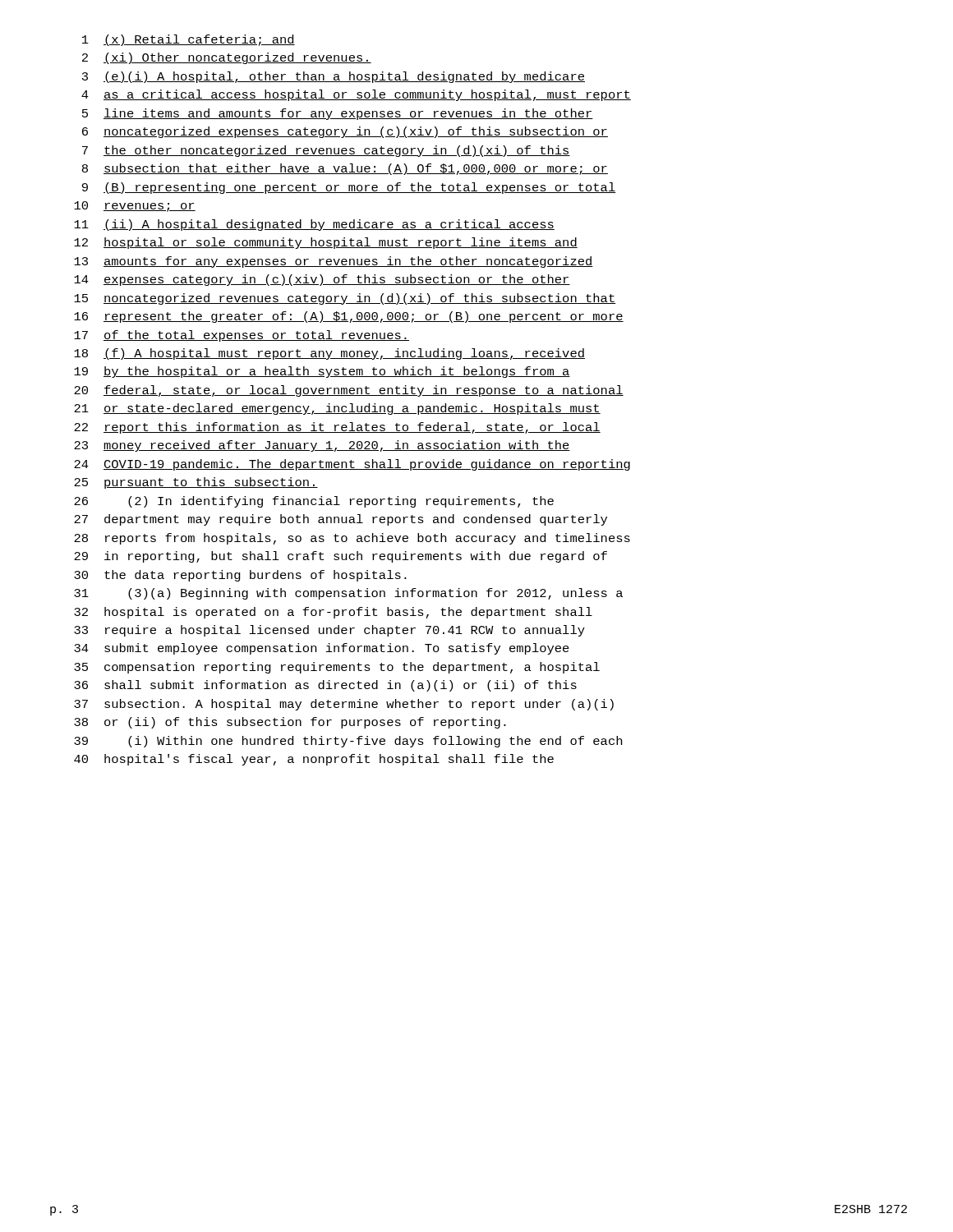Viewport: 953px width, 1232px height.
Task: Locate the passage starting "30 the data reporting"
Action: click(240, 576)
